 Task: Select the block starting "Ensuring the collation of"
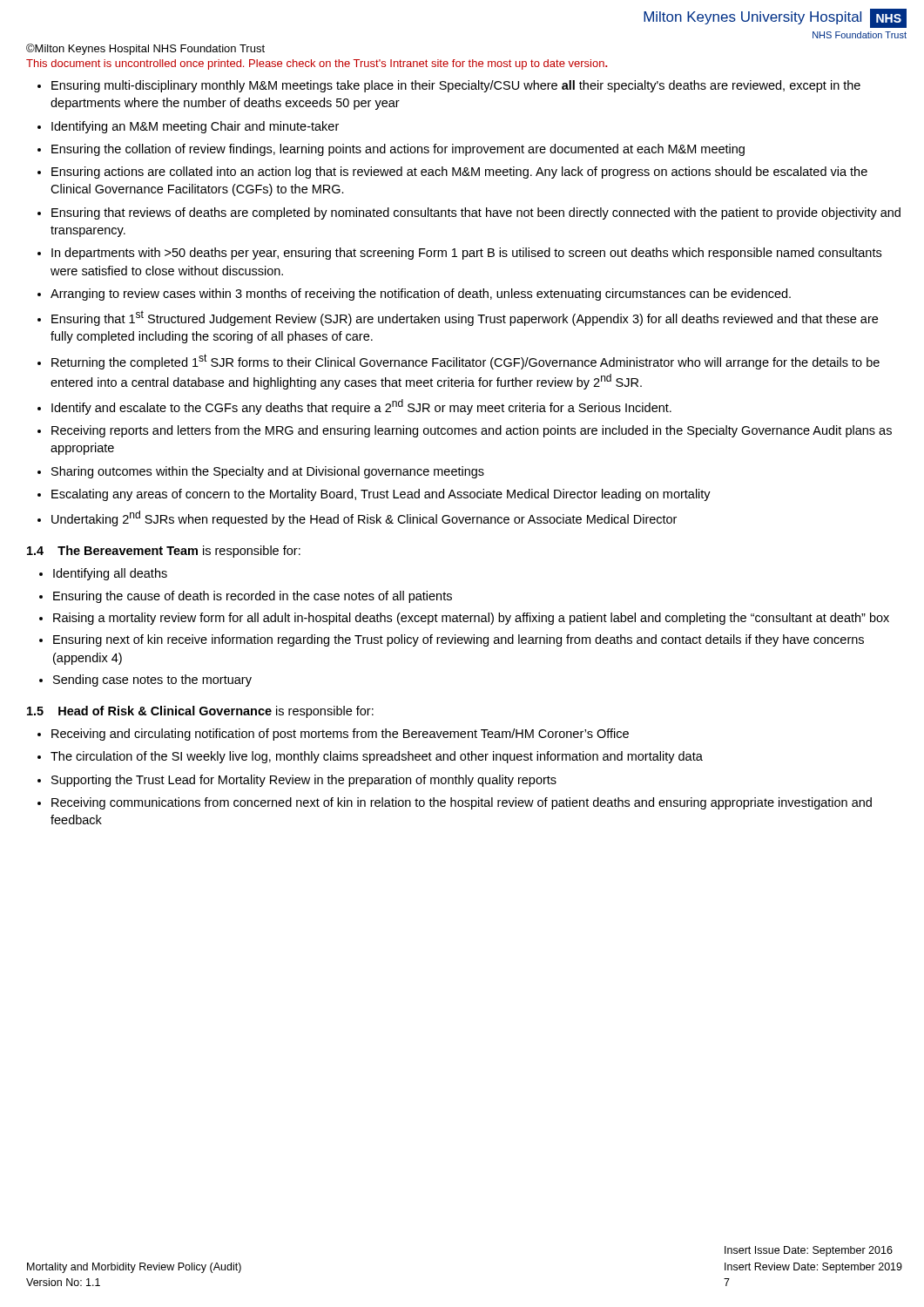pyautogui.click(x=398, y=149)
